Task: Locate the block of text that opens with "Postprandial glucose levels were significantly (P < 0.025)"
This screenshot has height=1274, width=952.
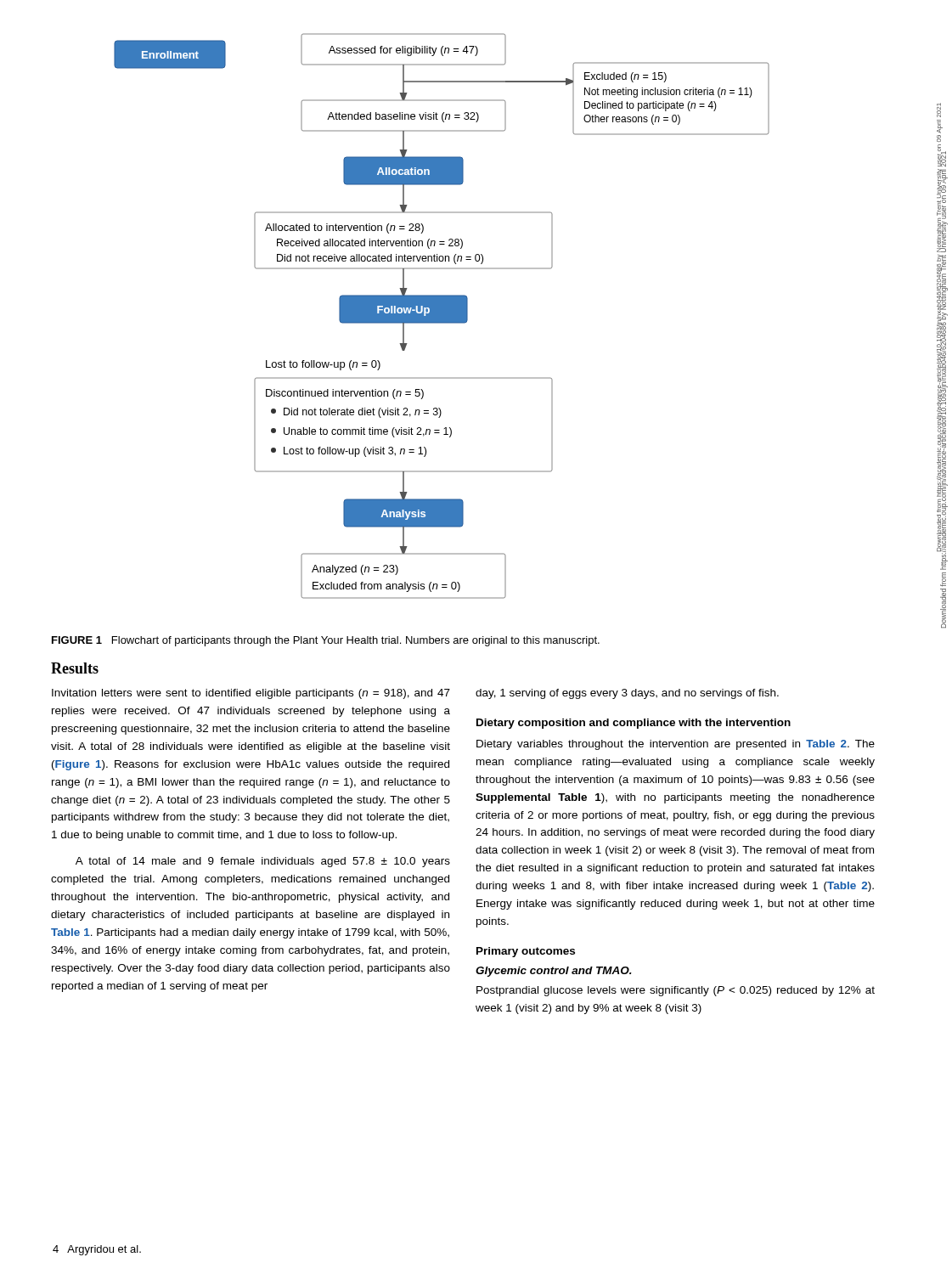Action: (x=675, y=999)
